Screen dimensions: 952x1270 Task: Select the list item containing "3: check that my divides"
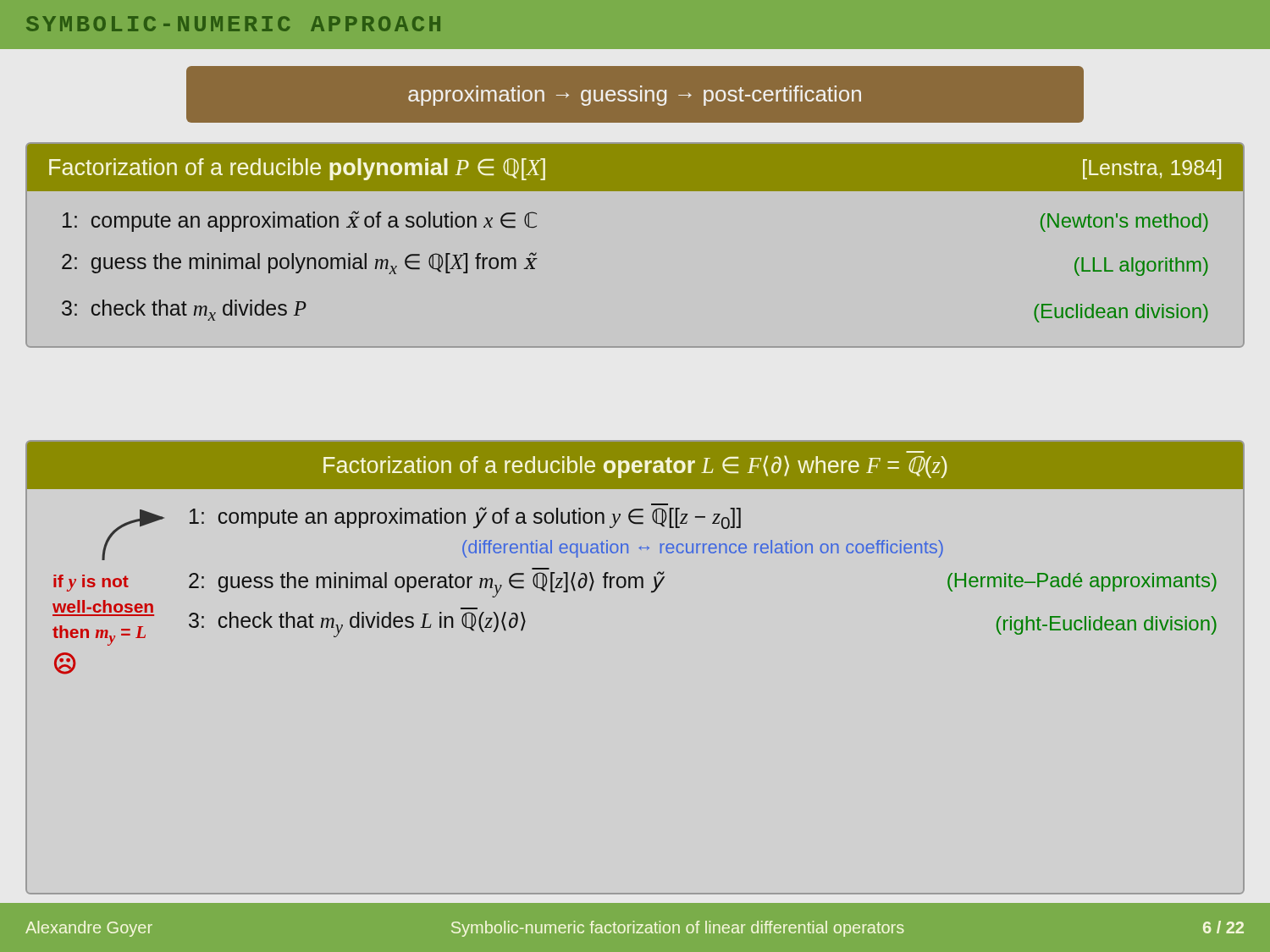click(353, 626)
